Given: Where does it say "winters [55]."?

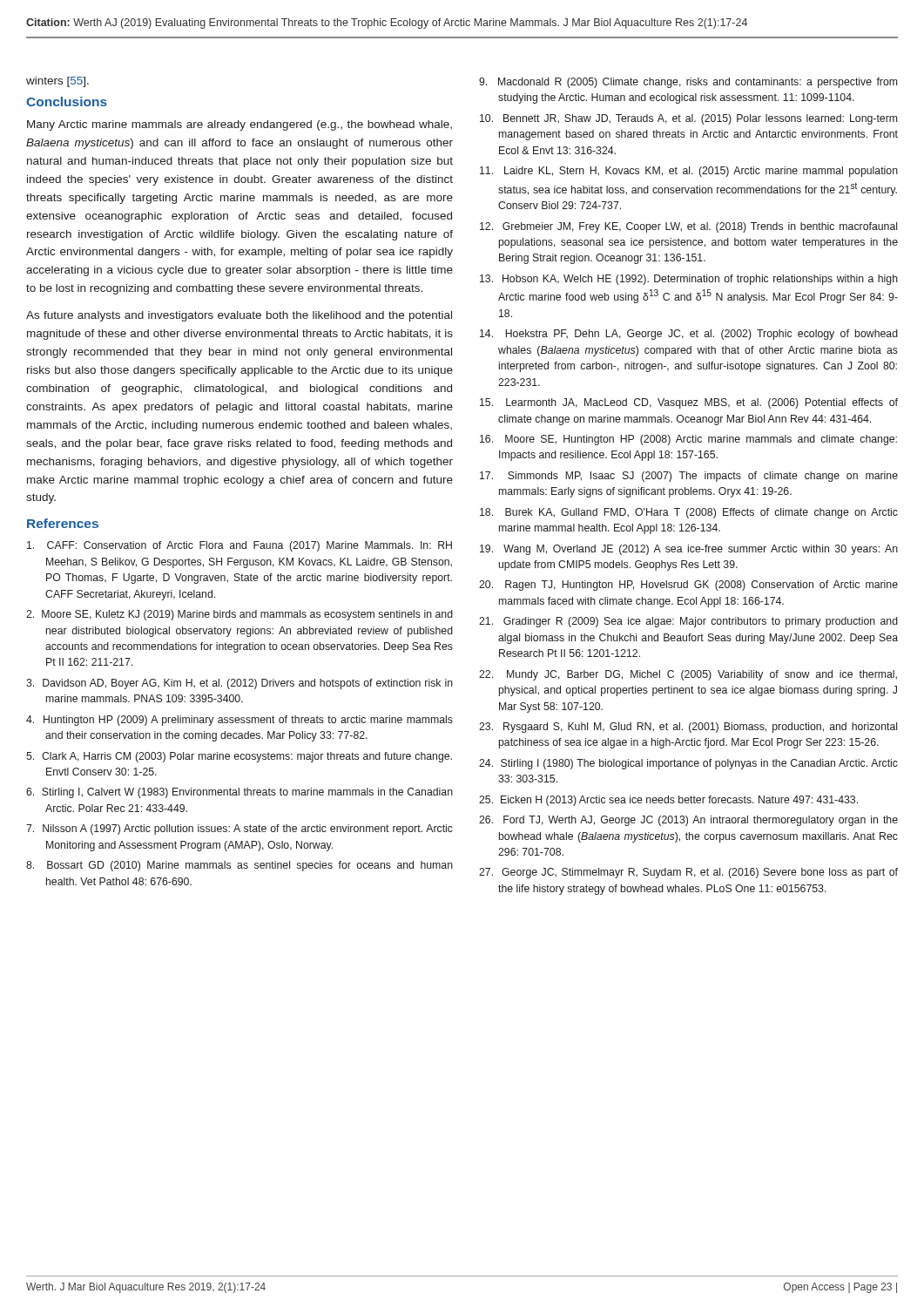Looking at the screenshot, I should tap(58, 81).
